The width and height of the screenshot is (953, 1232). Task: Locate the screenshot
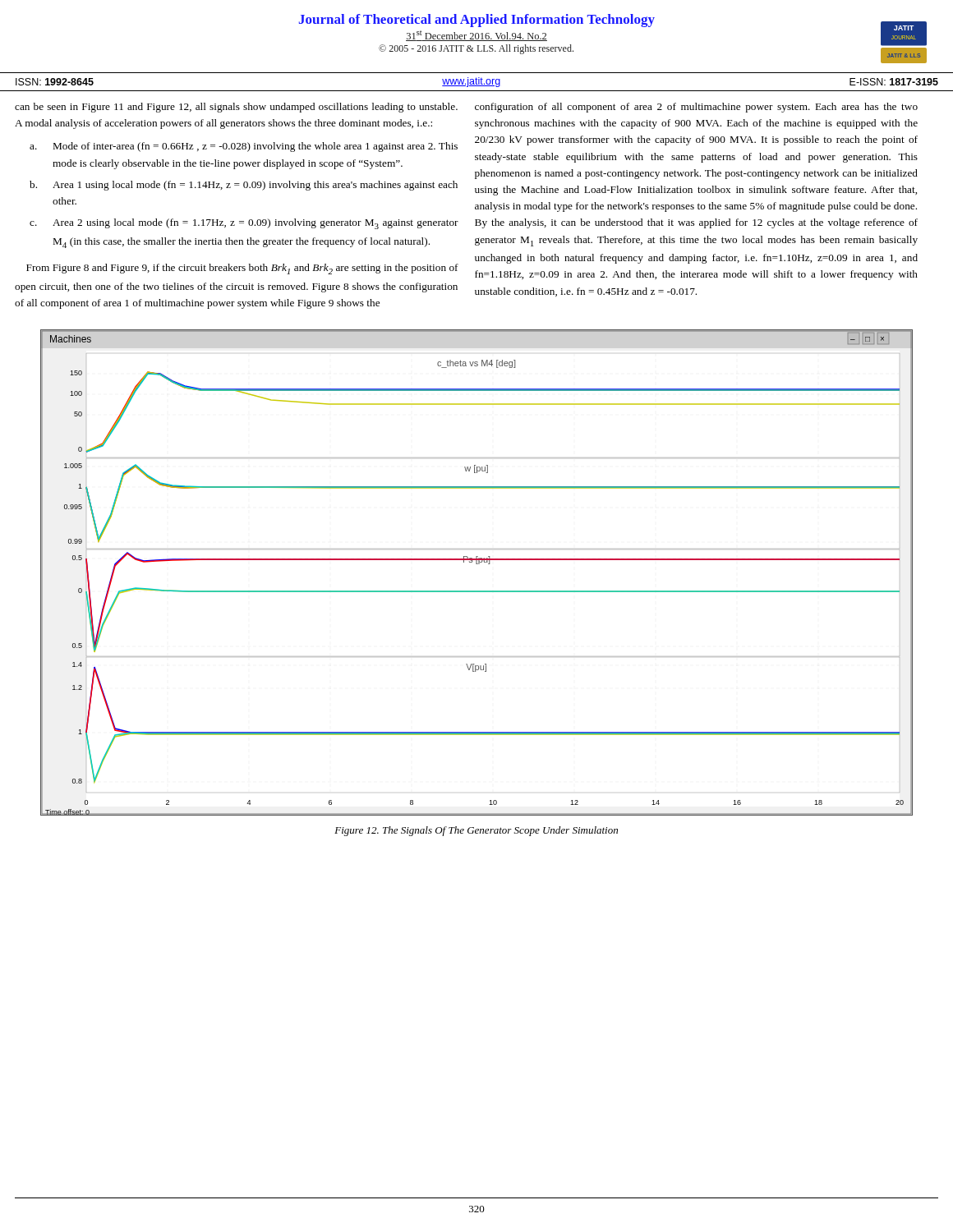(476, 574)
